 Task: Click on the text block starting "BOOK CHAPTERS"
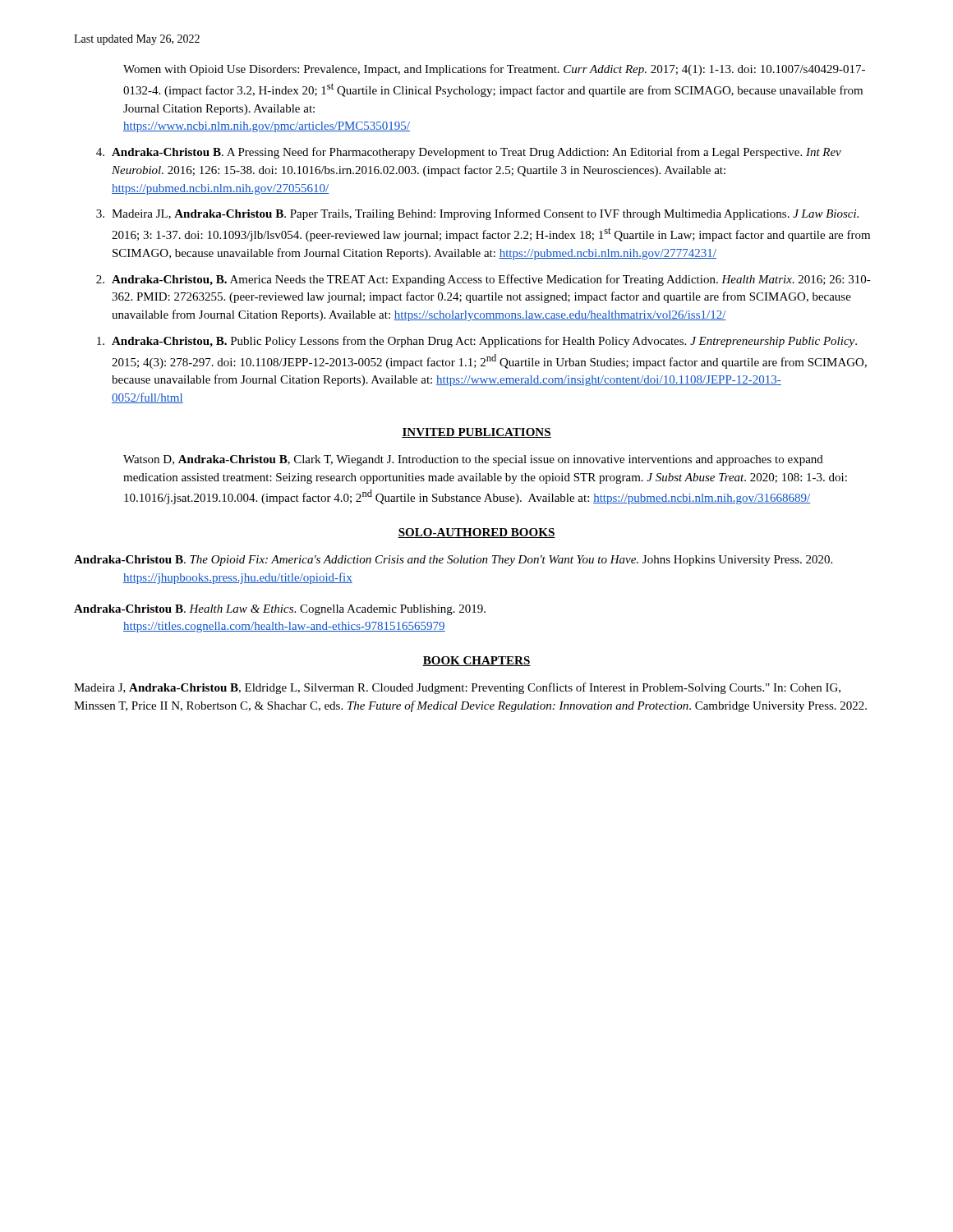(x=476, y=660)
